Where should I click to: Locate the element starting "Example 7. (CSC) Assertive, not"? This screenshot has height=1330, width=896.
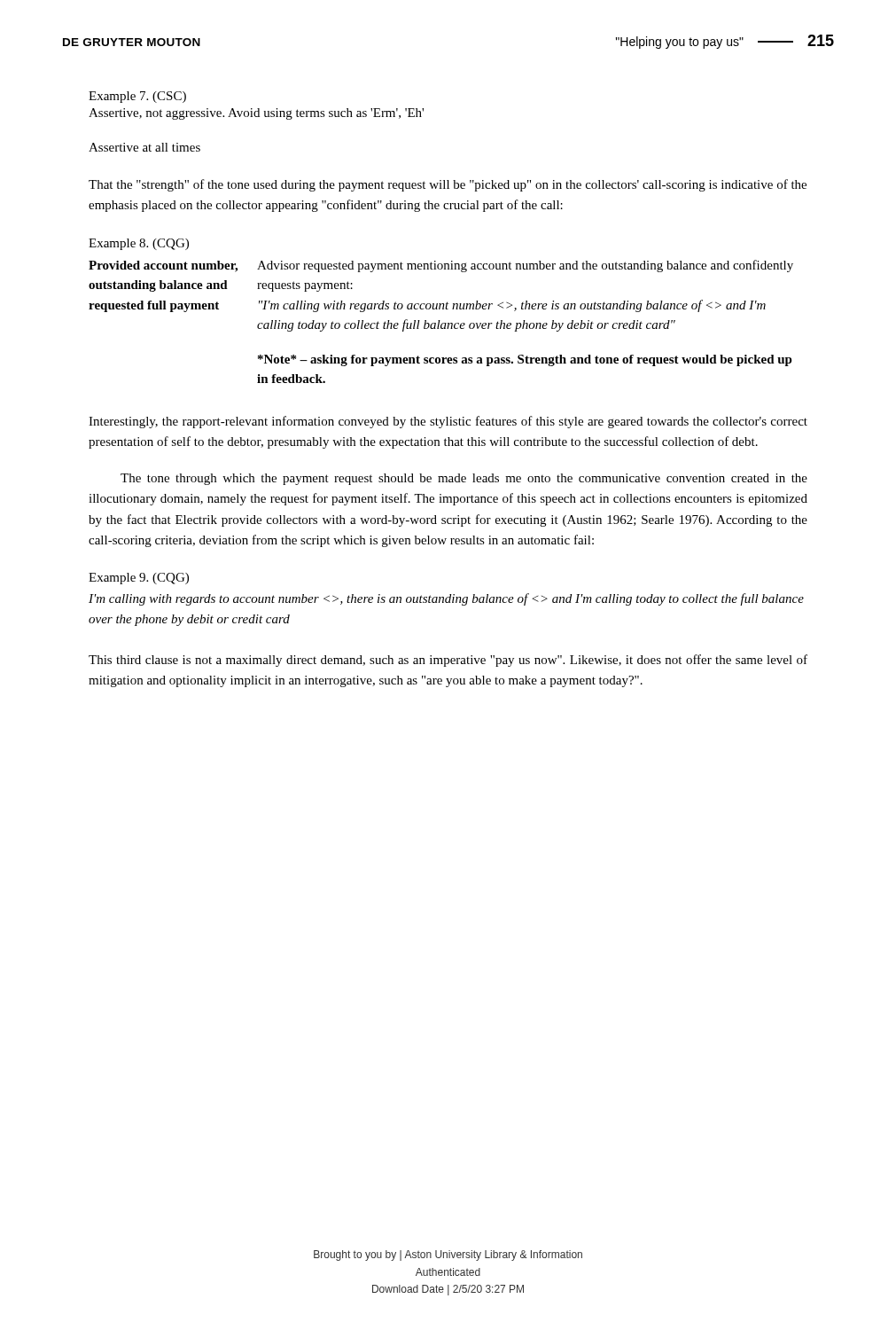[137, 97]
